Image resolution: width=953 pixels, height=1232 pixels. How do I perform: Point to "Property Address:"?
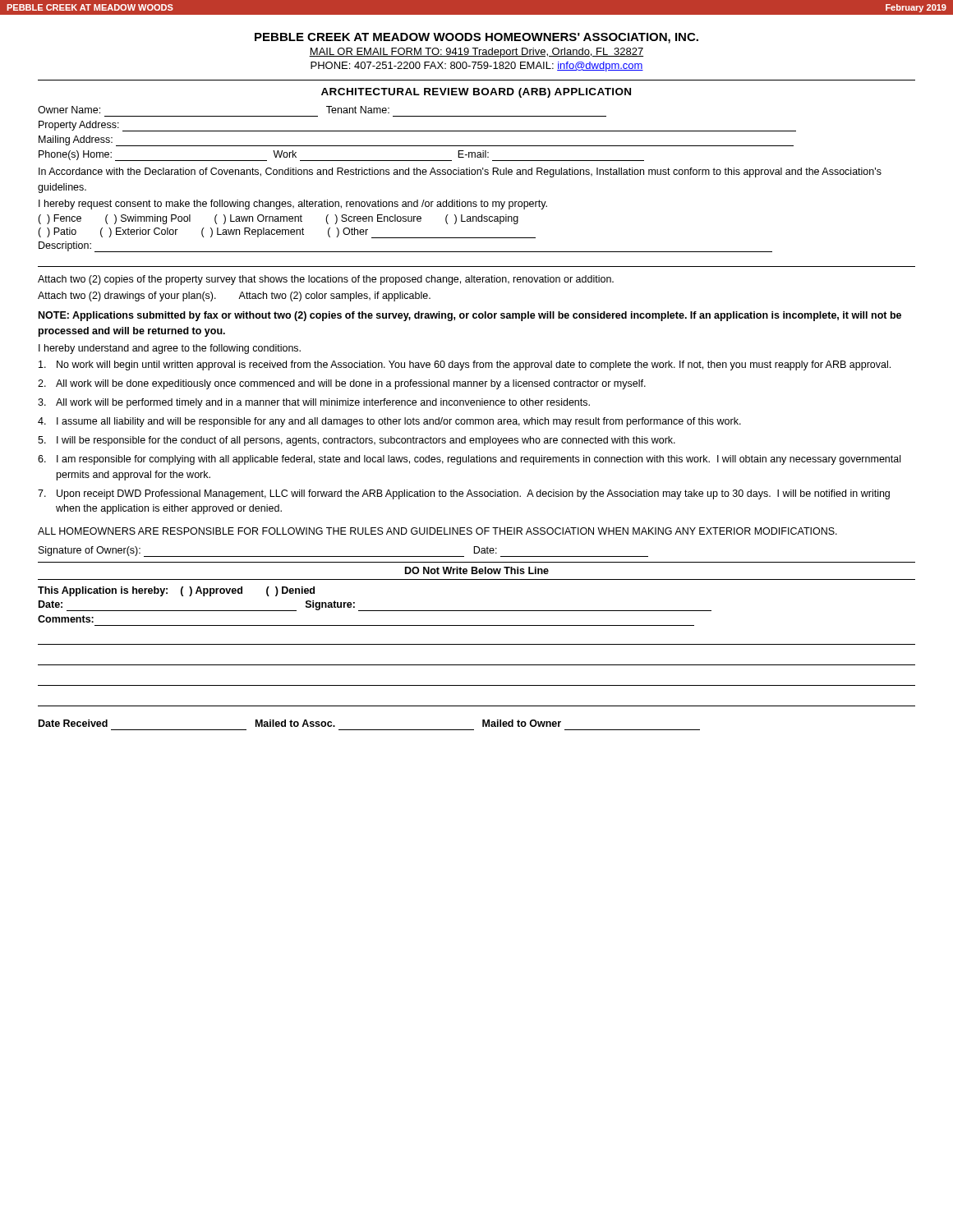click(x=417, y=125)
